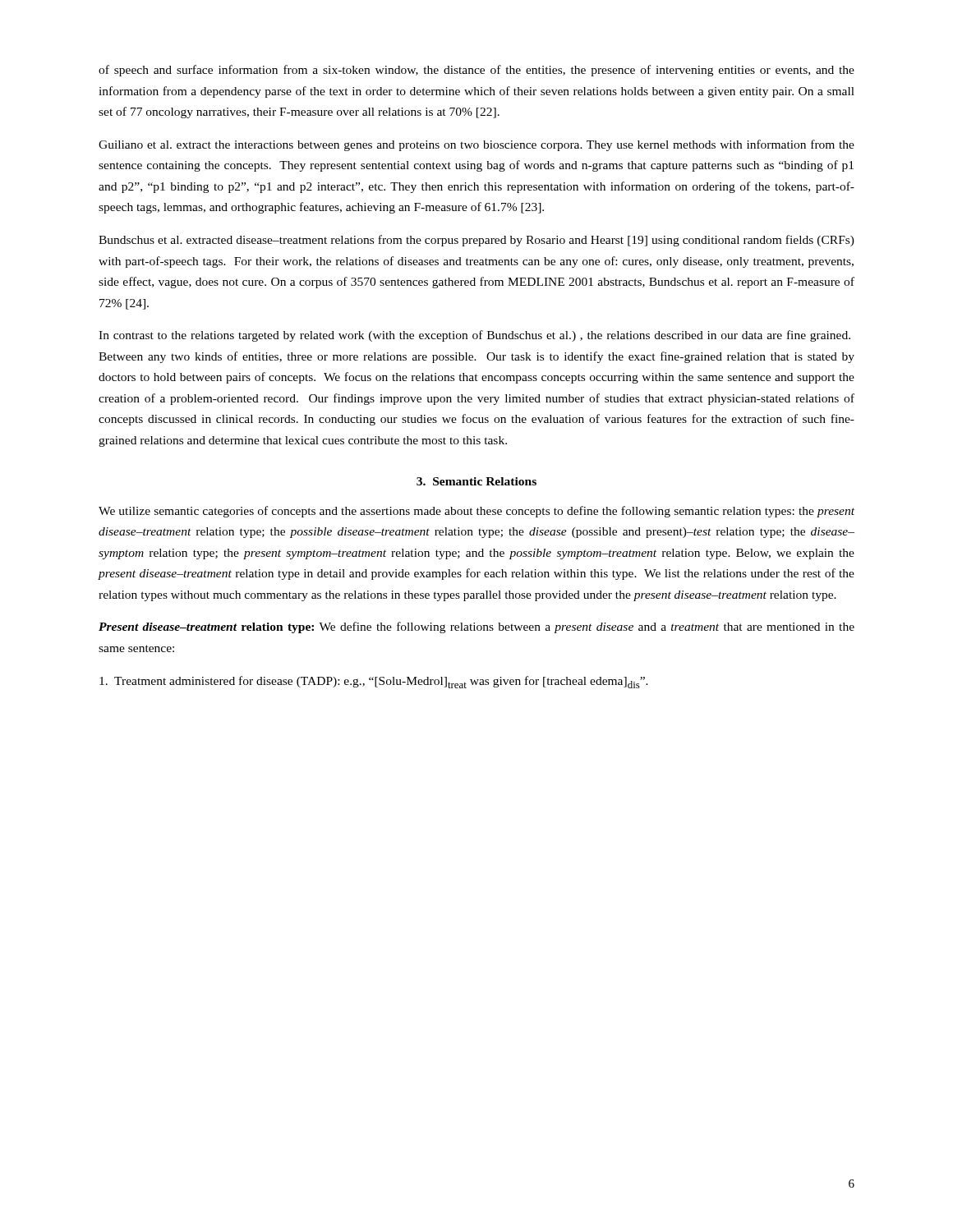Click on the section header that says "3. Semantic Relations"

(476, 481)
